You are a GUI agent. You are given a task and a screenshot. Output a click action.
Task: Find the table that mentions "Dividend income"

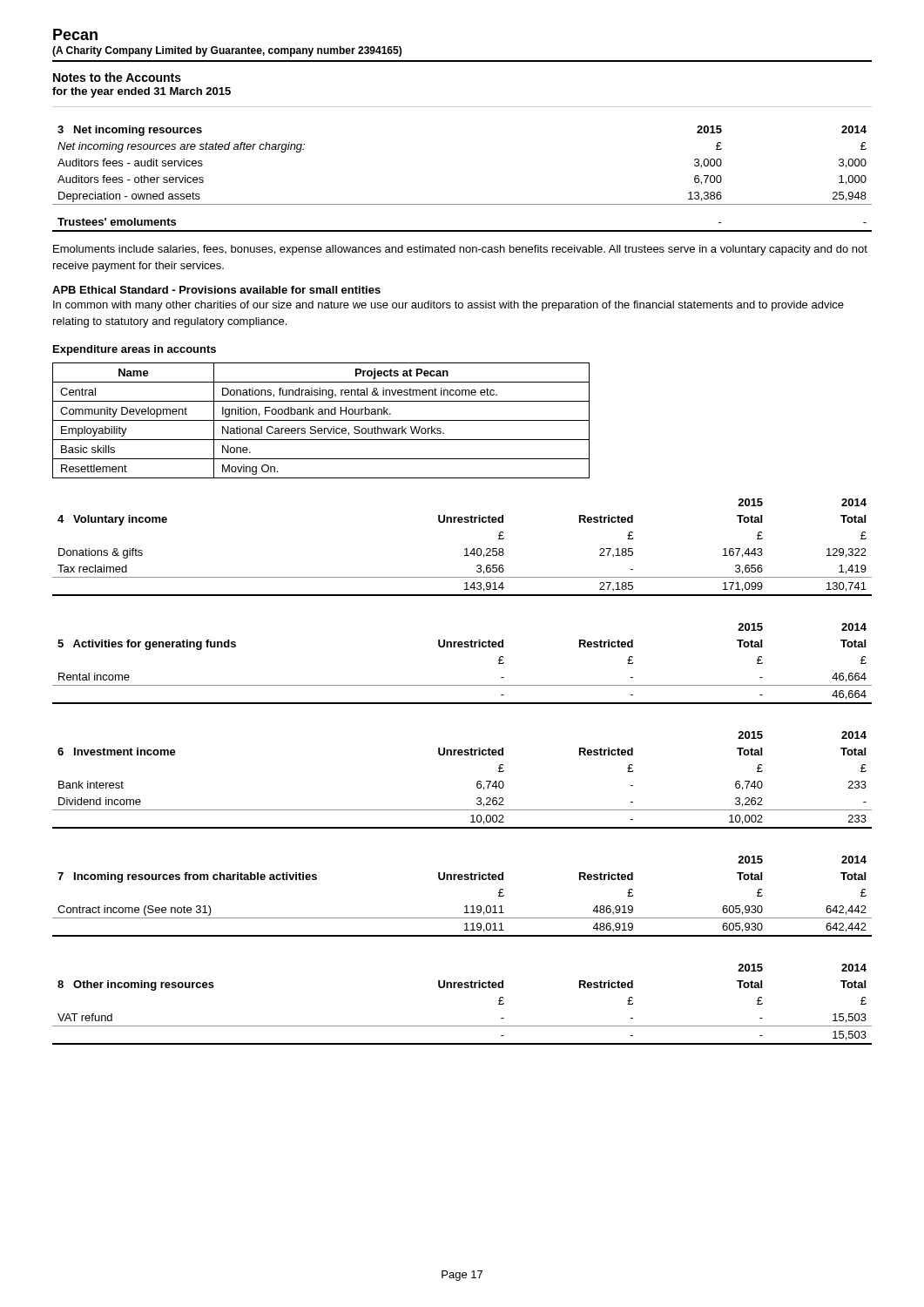[462, 777]
